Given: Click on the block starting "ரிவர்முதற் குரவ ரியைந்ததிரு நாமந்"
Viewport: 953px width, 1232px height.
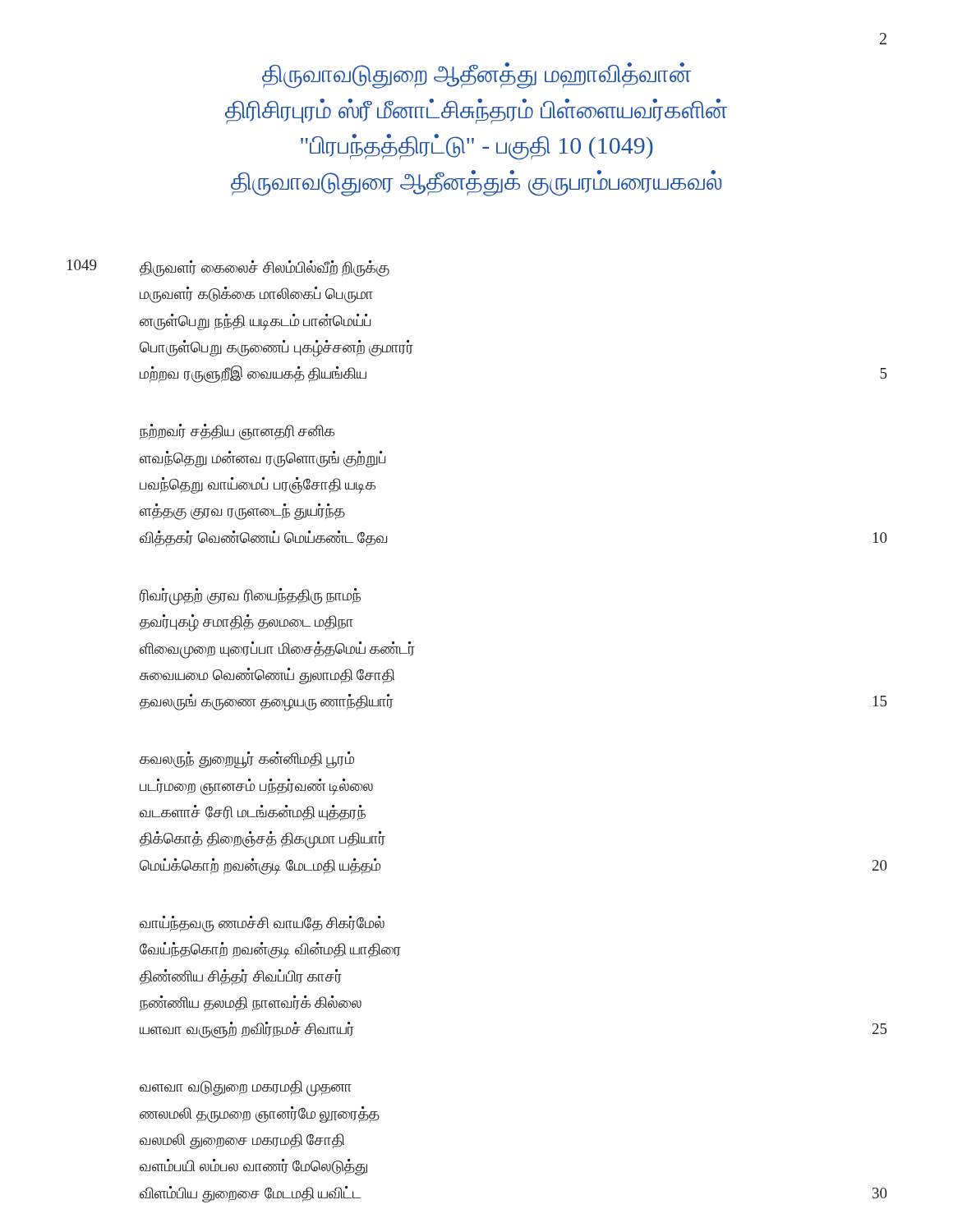Looking at the screenshot, I should [x=250, y=597].
